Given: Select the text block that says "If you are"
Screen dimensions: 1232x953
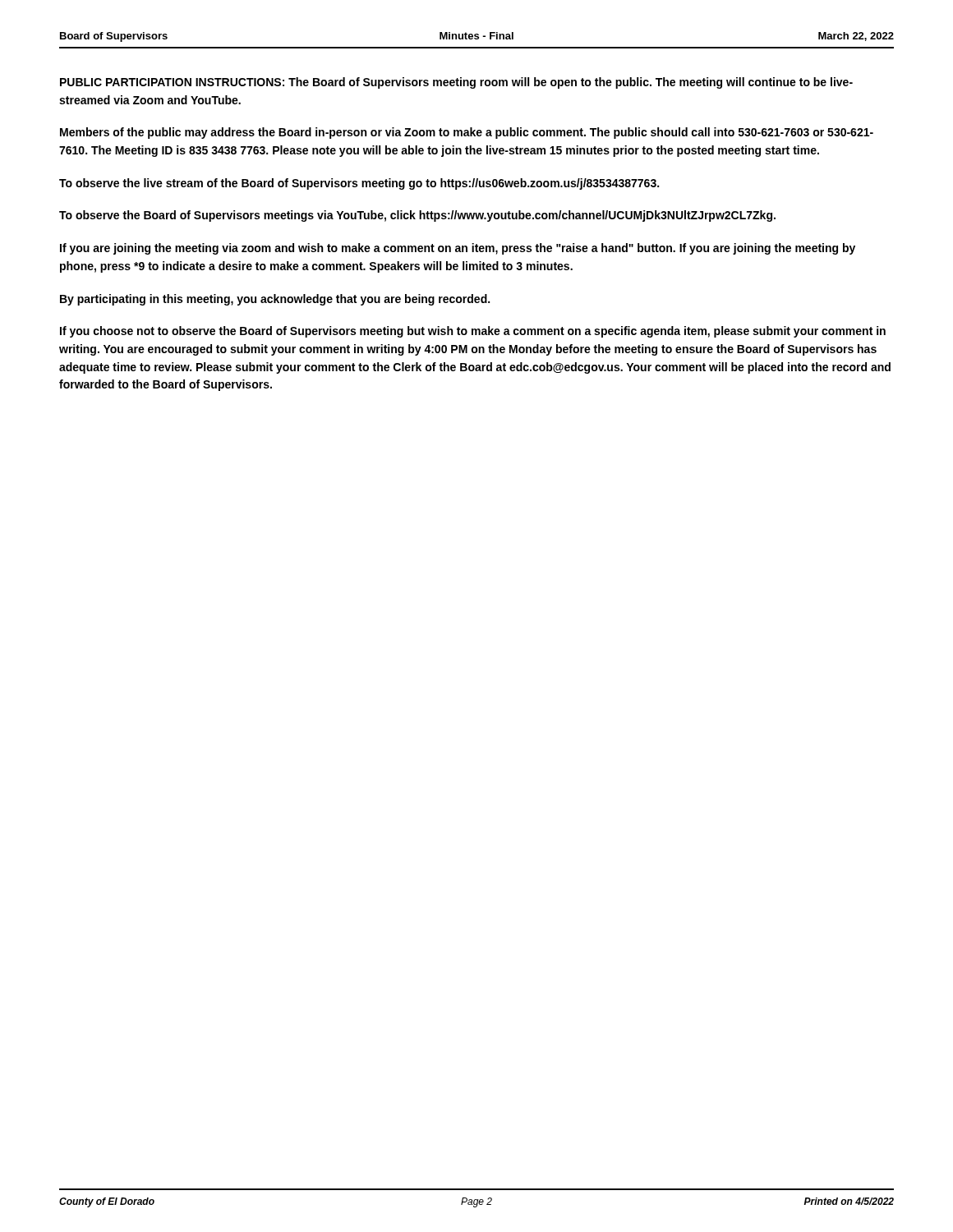Looking at the screenshot, I should pos(457,257).
